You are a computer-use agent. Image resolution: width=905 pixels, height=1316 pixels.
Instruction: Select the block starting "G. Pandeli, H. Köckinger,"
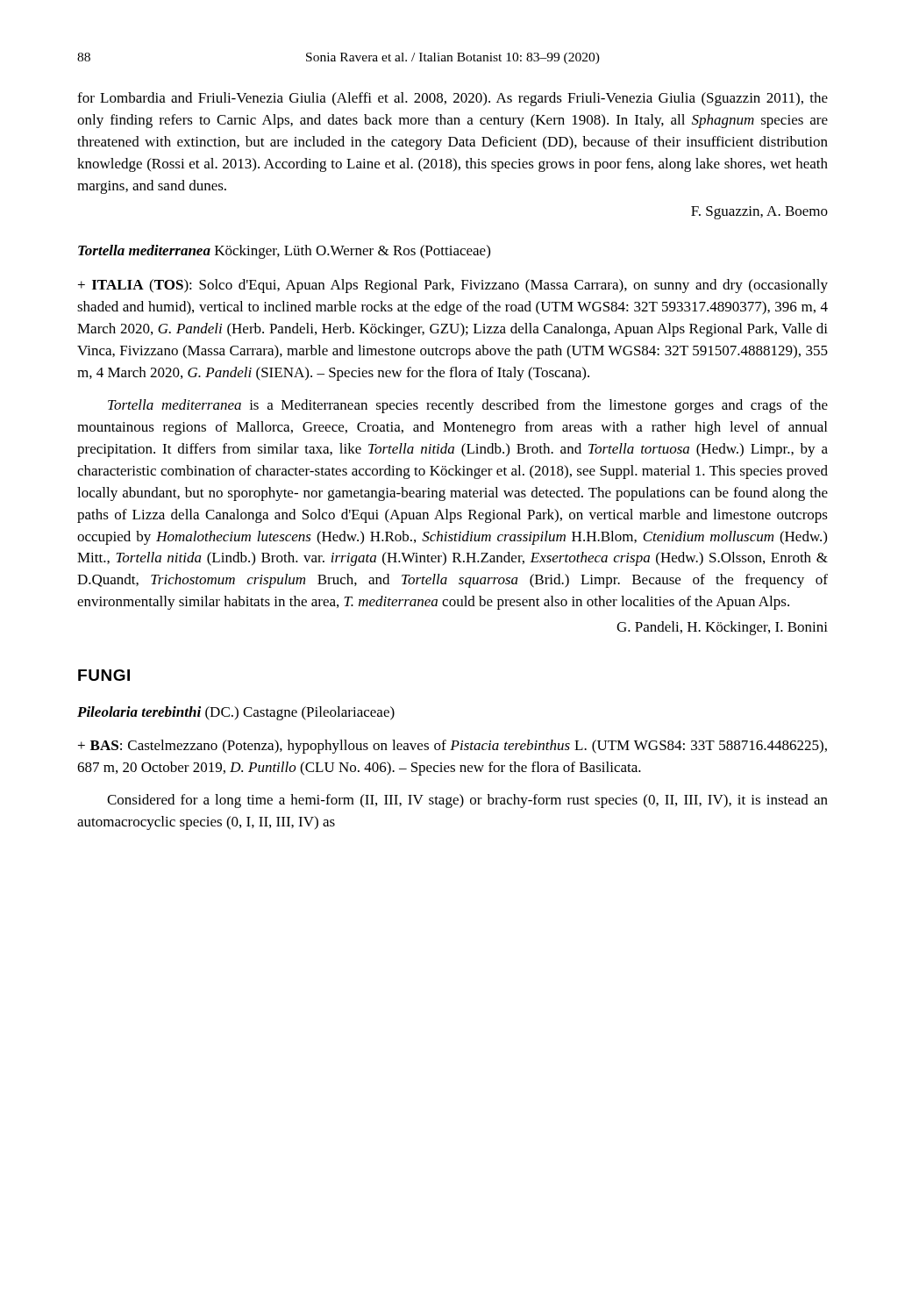(722, 627)
